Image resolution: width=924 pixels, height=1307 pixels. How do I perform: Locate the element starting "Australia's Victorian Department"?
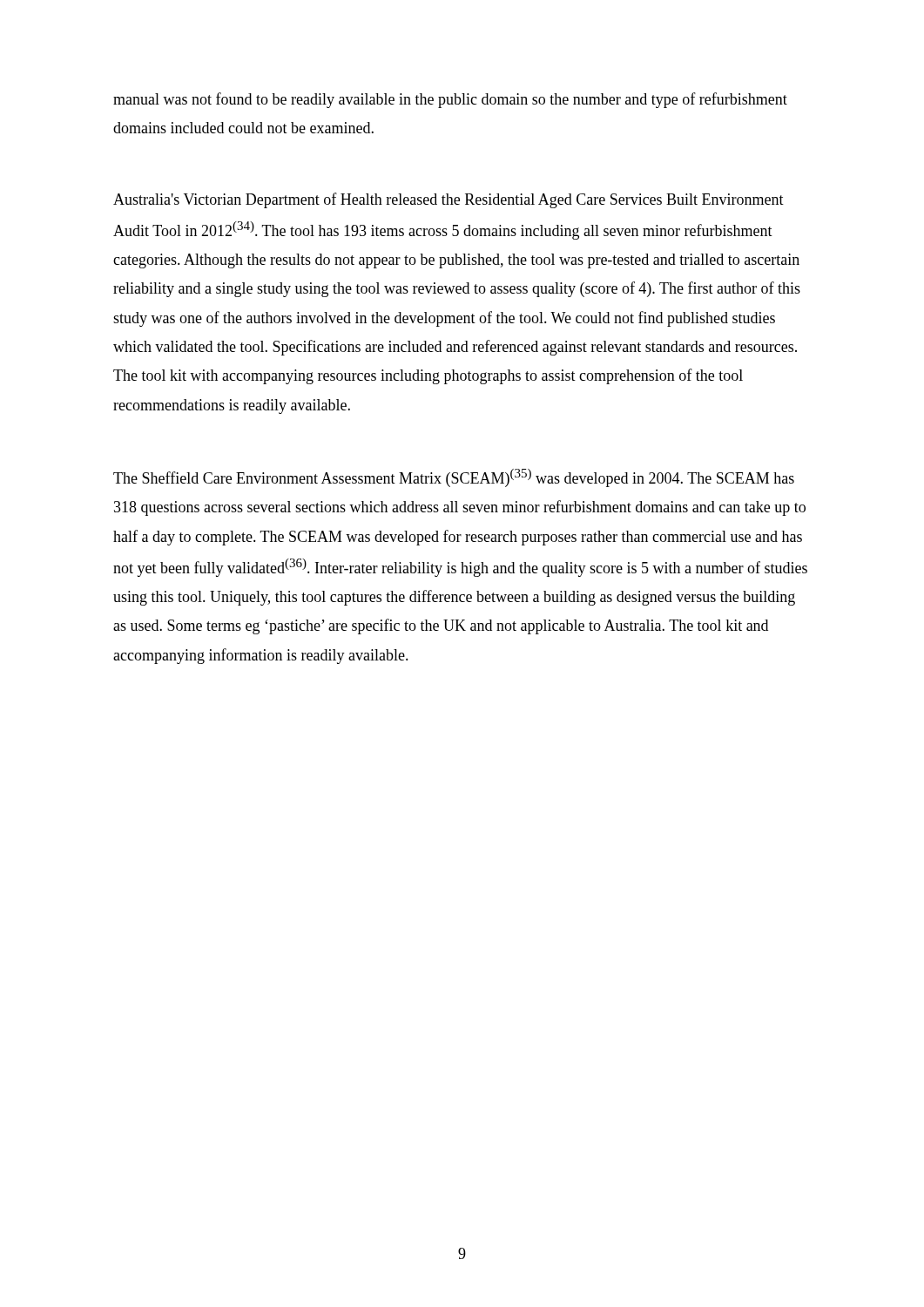click(462, 303)
